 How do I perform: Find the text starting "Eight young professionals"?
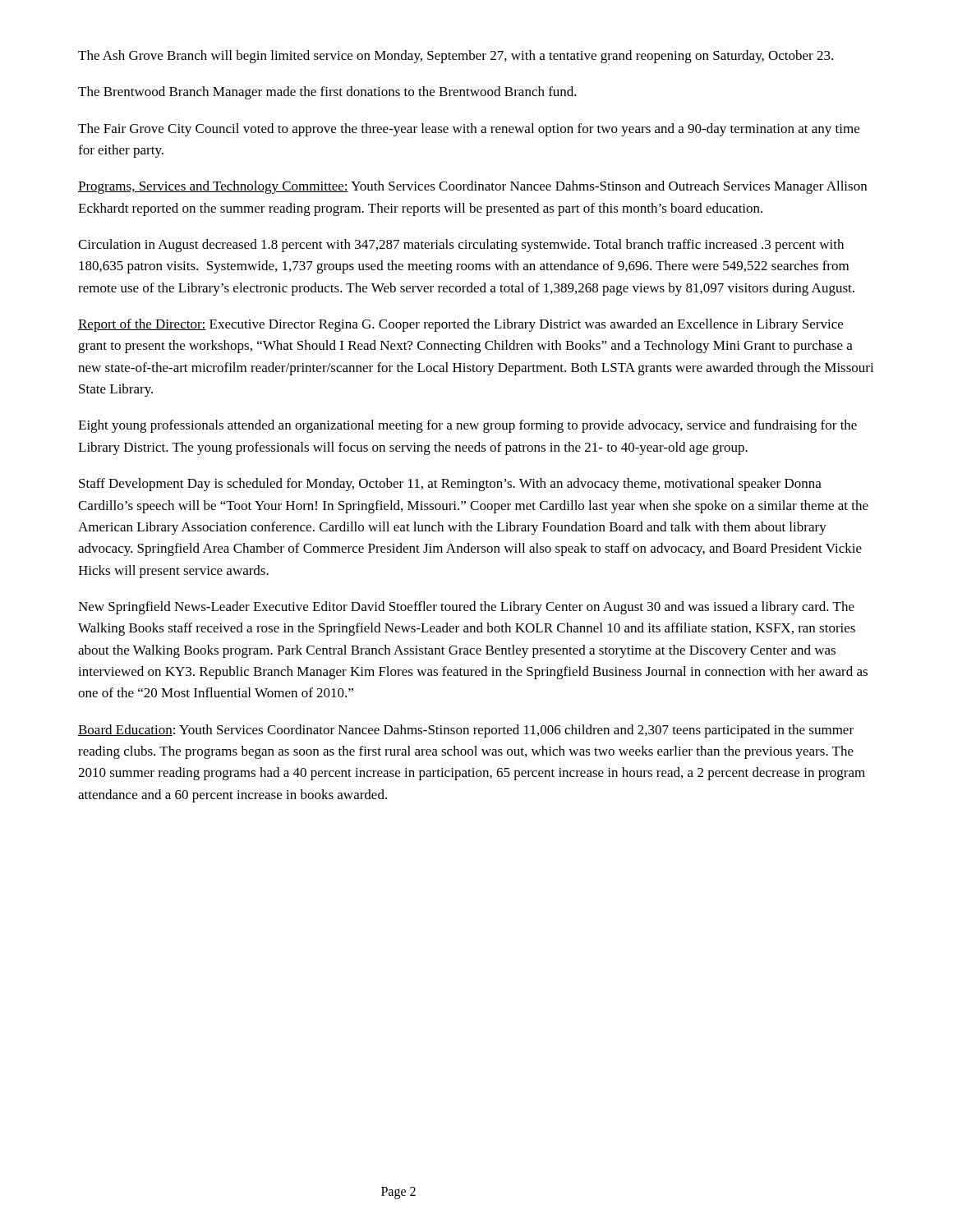pos(468,436)
